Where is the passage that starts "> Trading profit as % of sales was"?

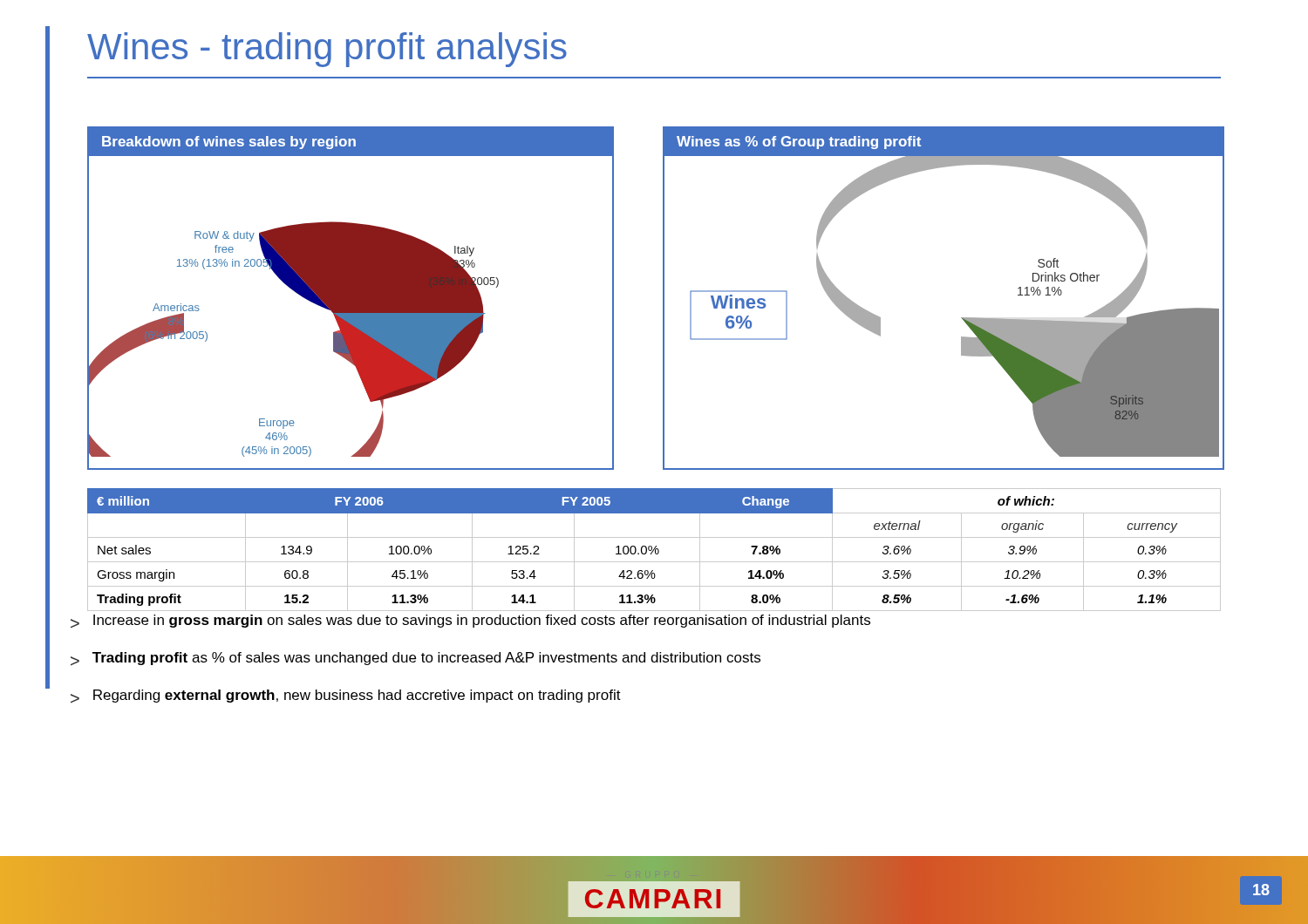click(x=415, y=660)
